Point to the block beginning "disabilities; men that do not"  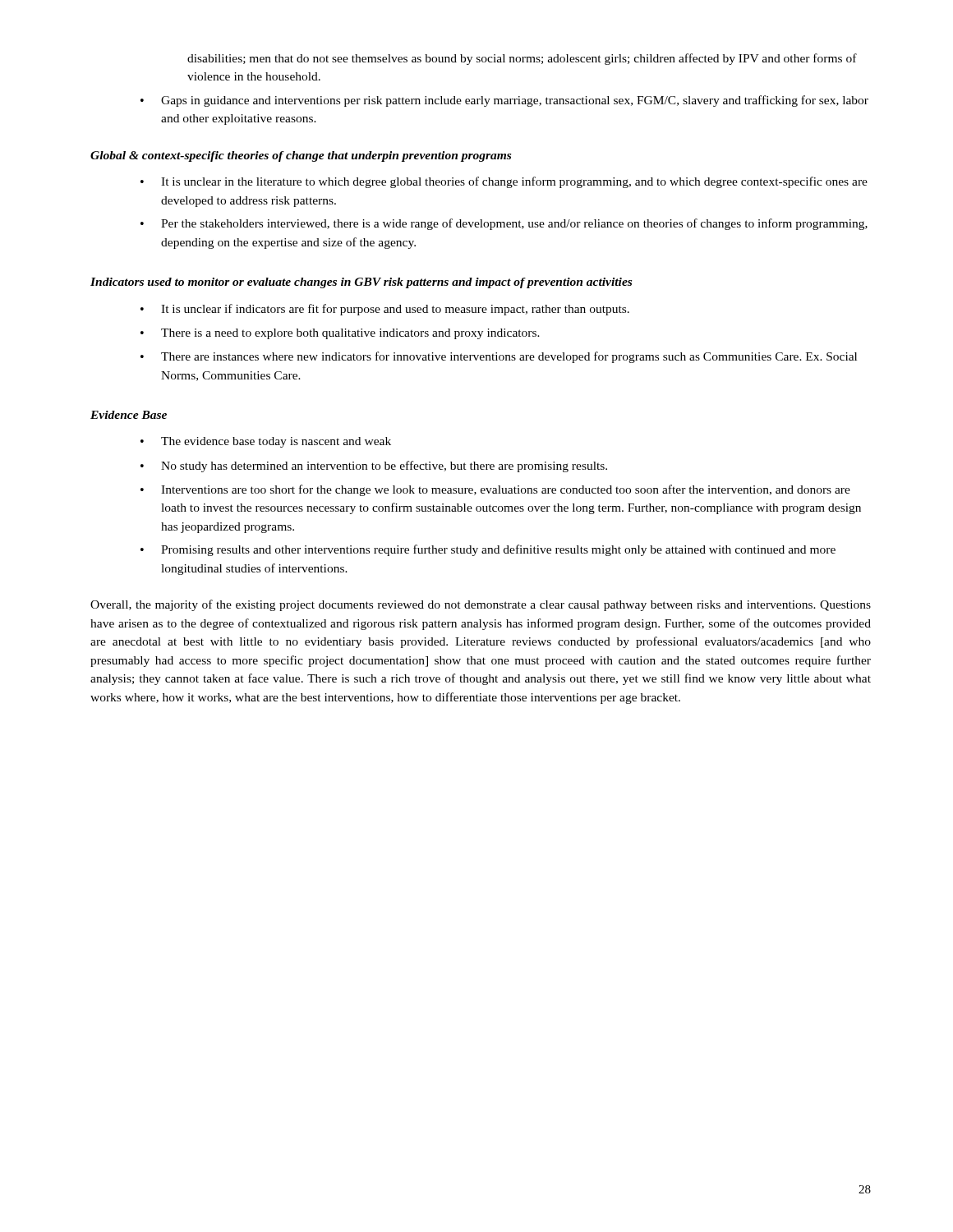click(x=522, y=67)
